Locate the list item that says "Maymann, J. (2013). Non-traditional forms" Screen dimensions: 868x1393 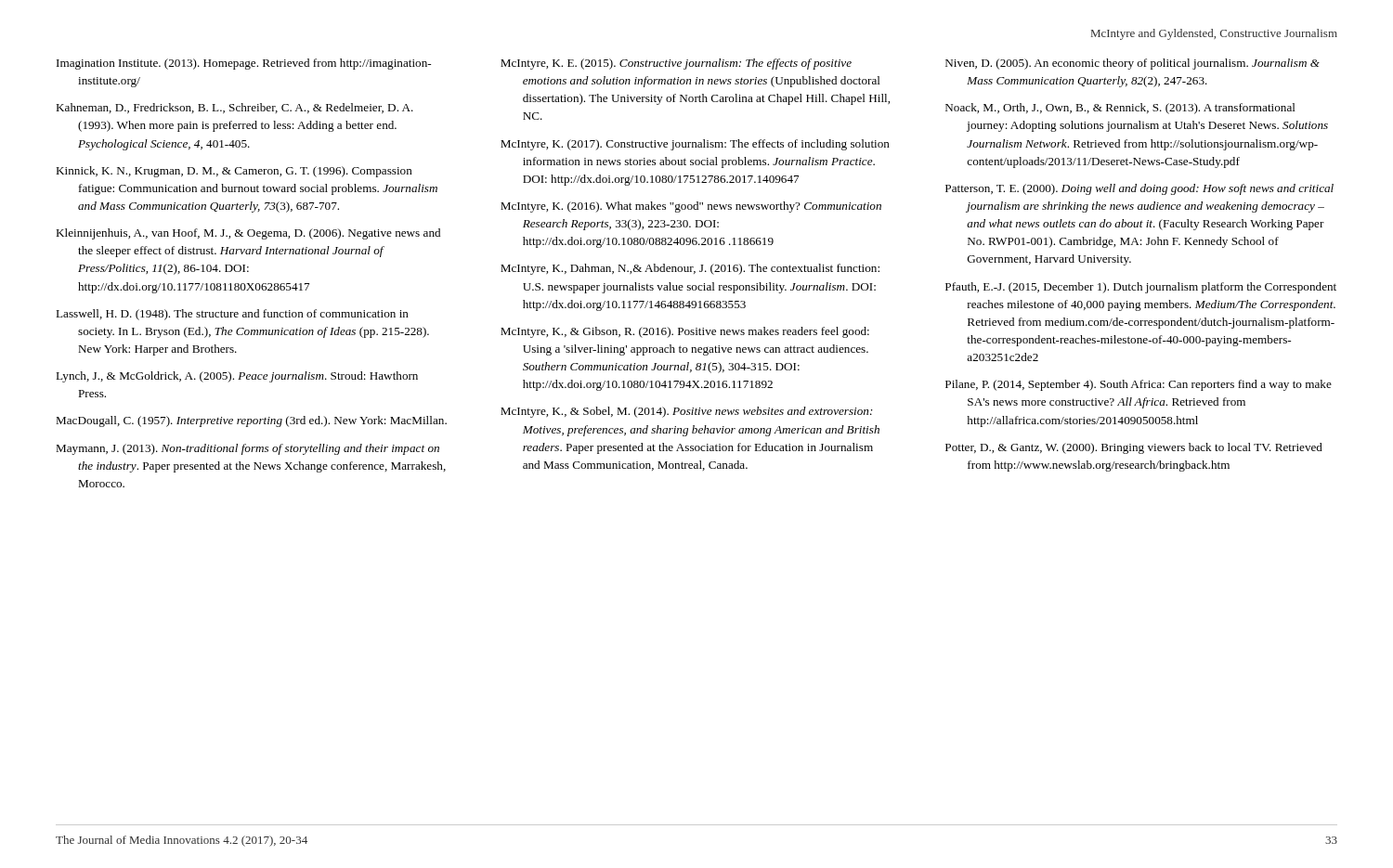point(251,465)
